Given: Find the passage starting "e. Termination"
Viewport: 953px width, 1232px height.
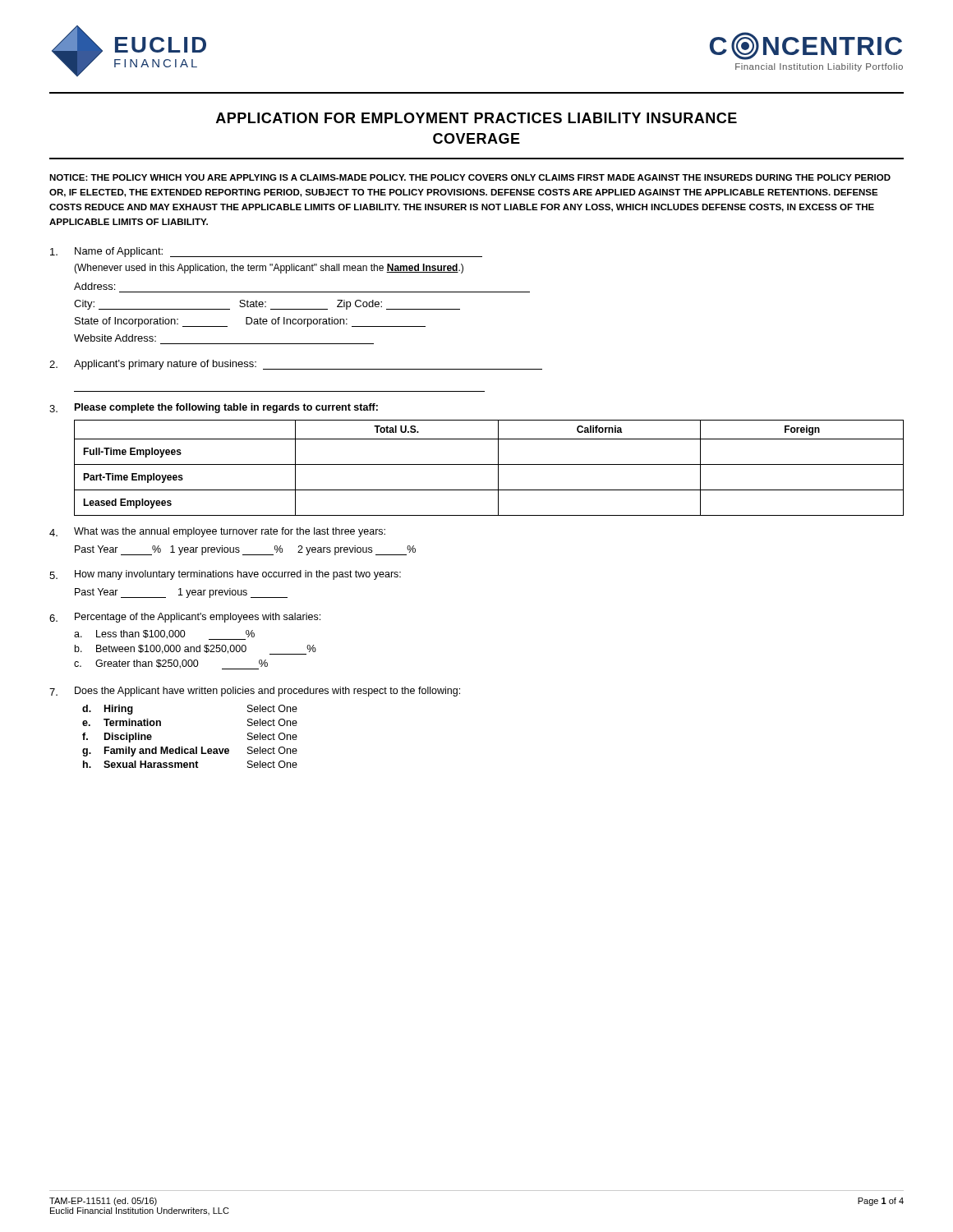Looking at the screenshot, I should [122, 723].
